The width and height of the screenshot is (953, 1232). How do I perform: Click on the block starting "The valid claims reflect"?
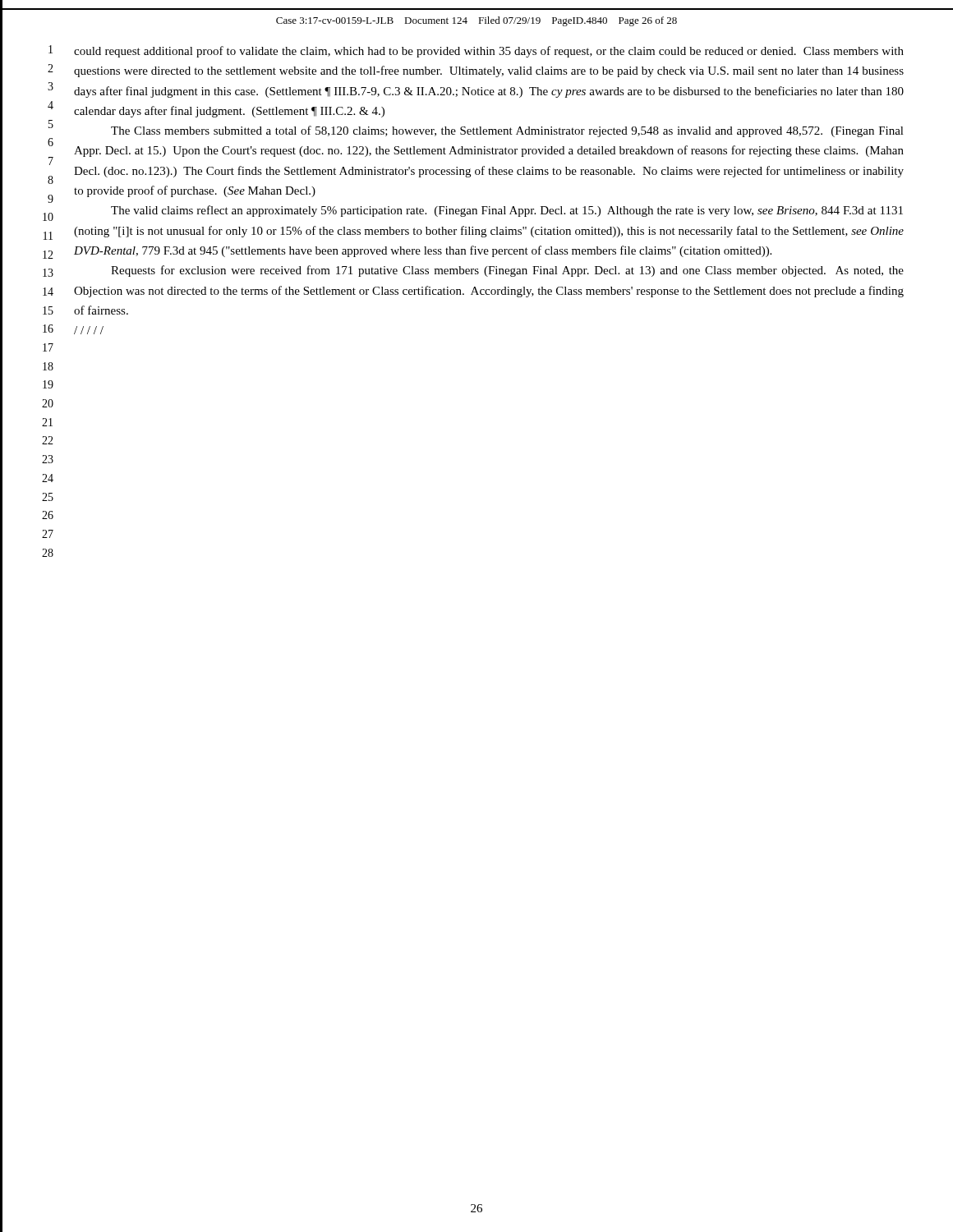[x=489, y=231]
